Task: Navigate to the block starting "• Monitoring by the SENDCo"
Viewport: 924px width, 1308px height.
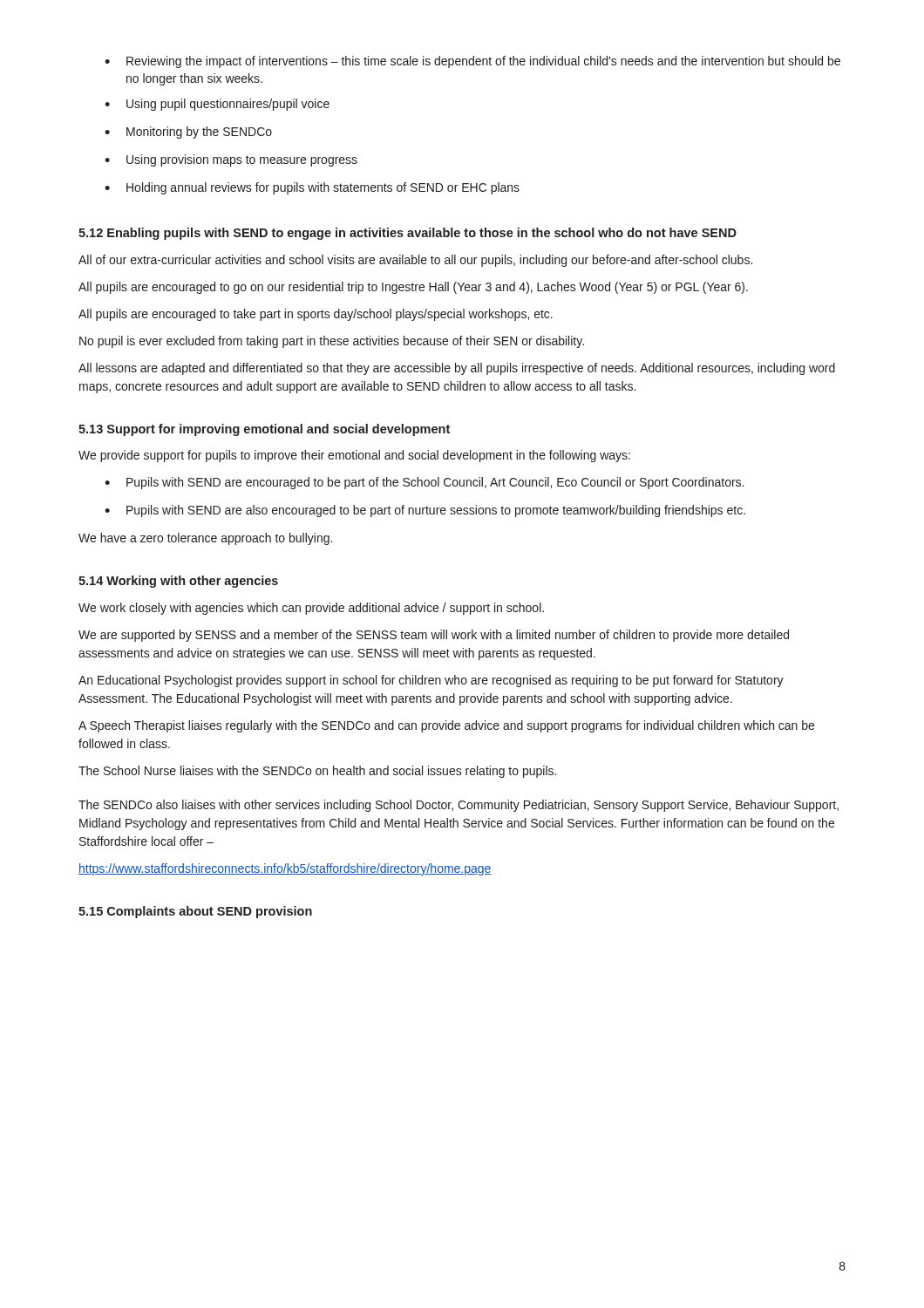Action: 188,133
